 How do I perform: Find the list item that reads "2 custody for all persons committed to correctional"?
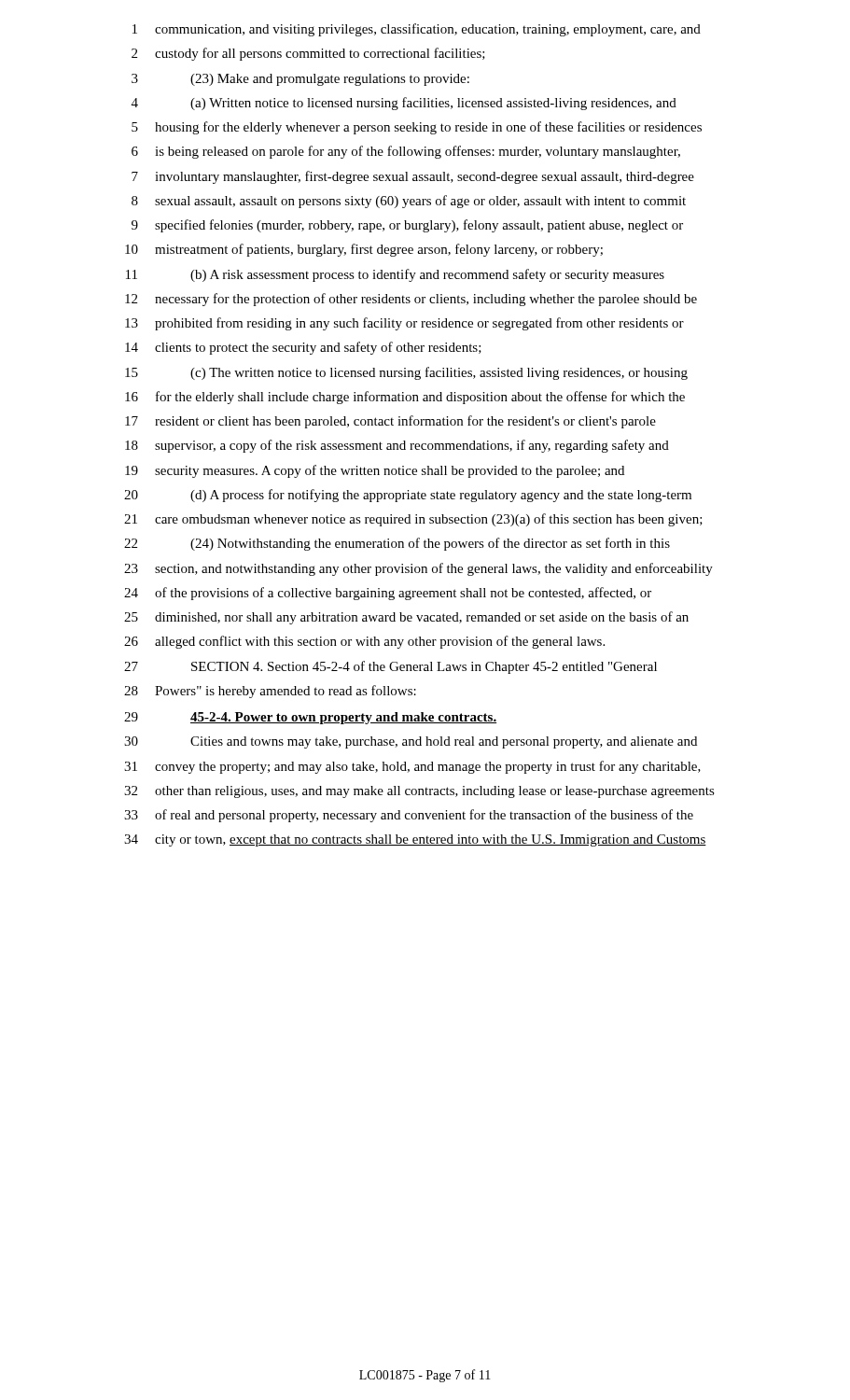coord(448,54)
